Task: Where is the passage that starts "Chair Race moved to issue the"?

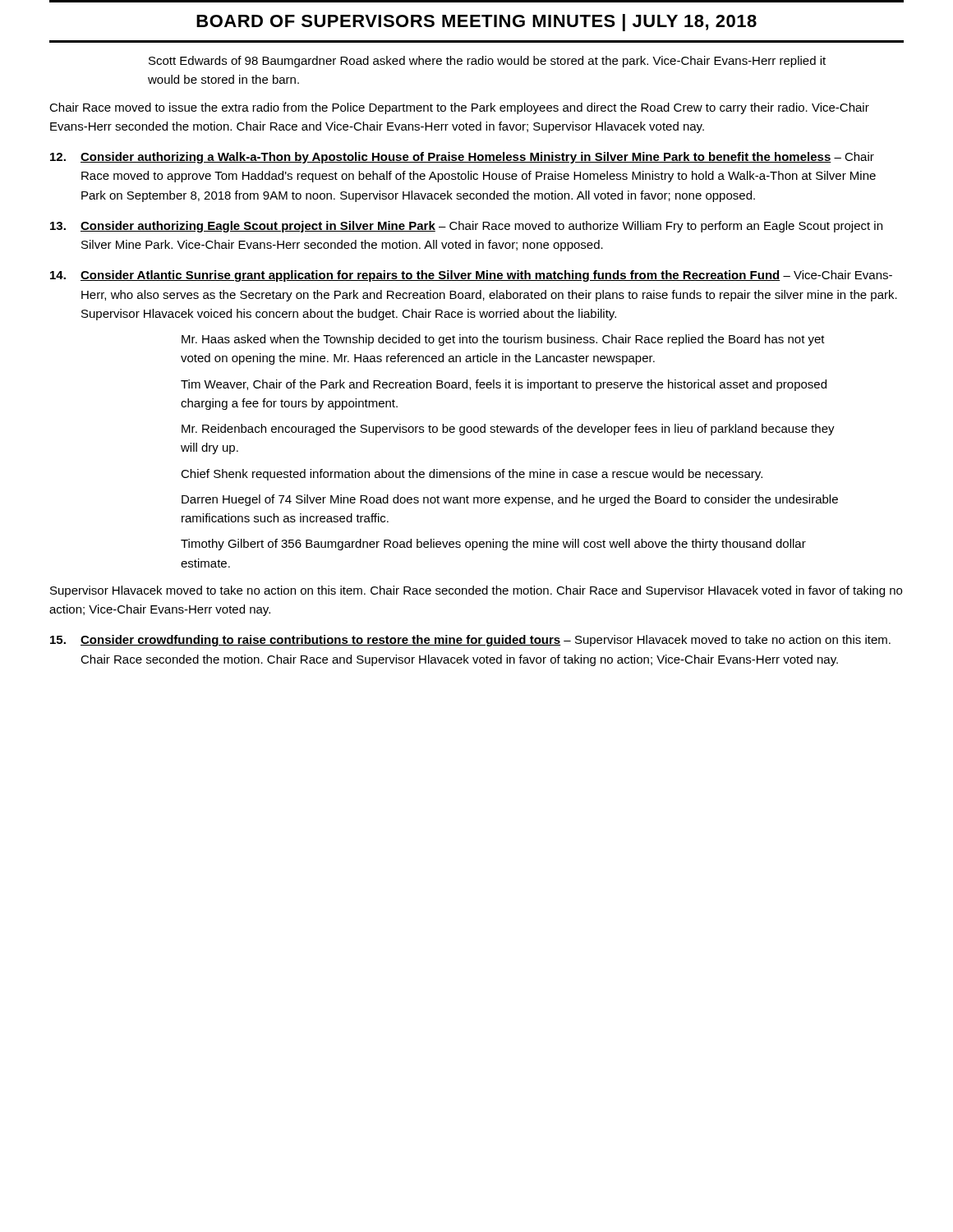Action: pyautogui.click(x=459, y=116)
